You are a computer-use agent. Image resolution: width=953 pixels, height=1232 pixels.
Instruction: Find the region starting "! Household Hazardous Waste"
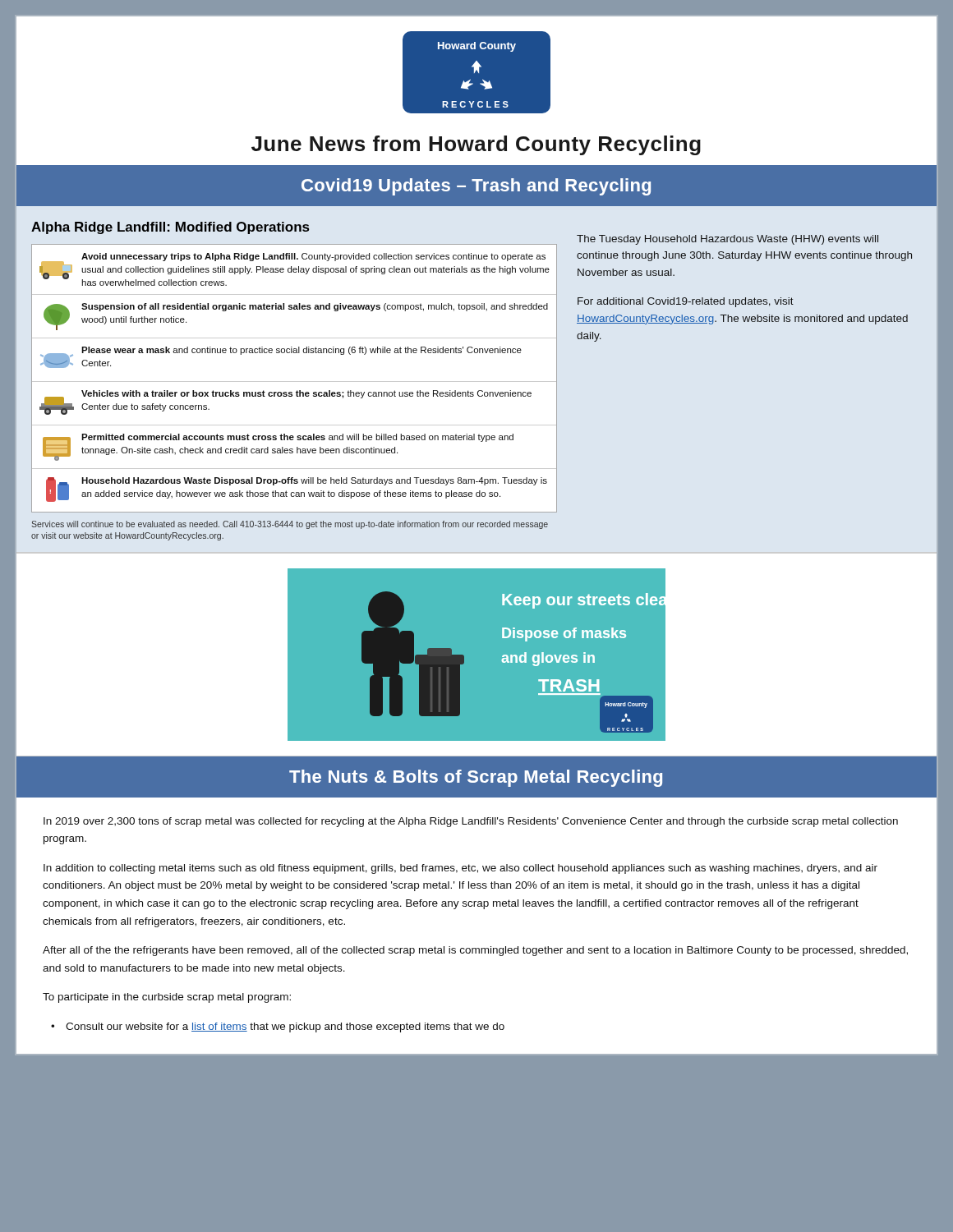click(294, 491)
